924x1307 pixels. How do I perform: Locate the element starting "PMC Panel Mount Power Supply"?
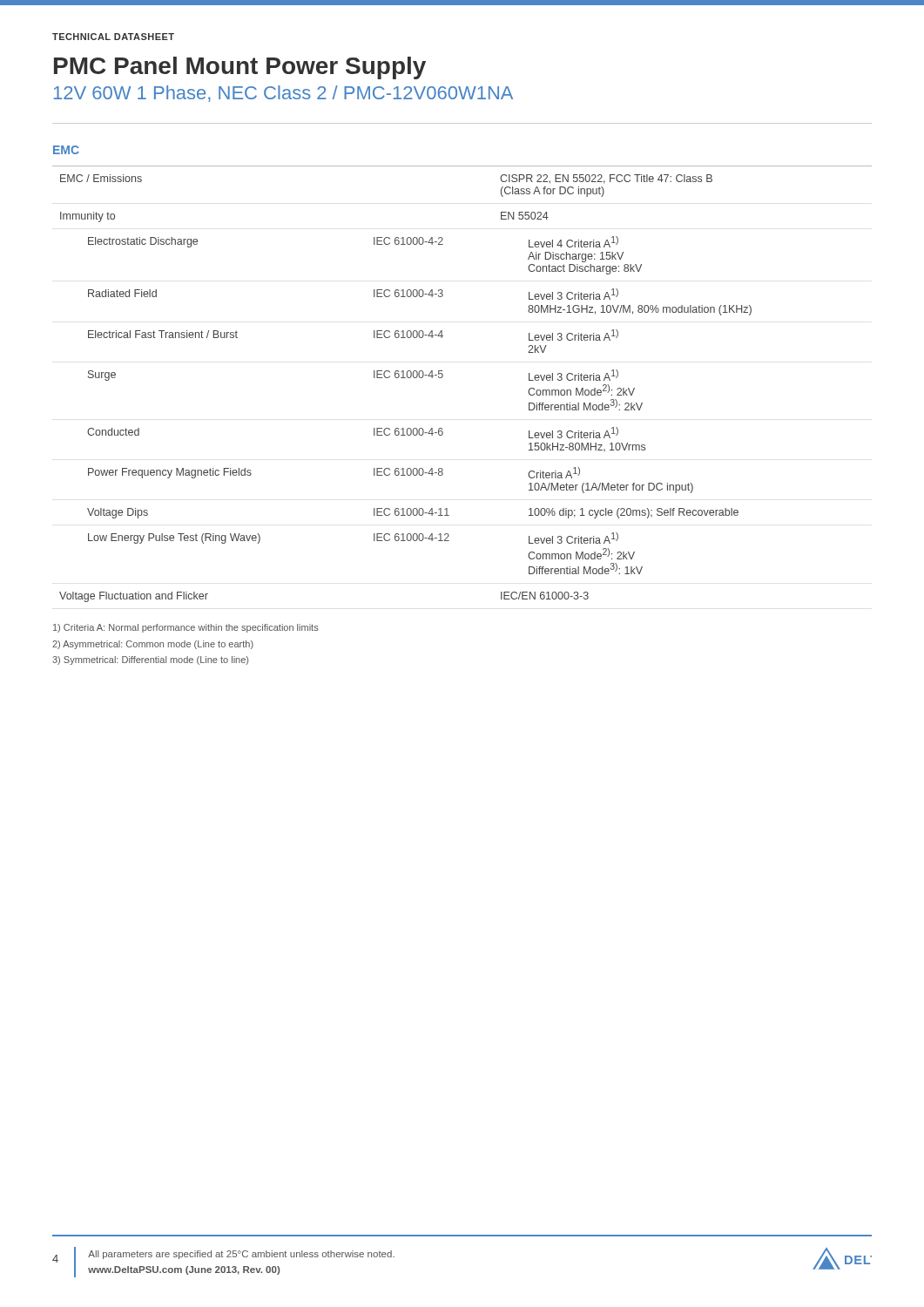coord(462,78)
